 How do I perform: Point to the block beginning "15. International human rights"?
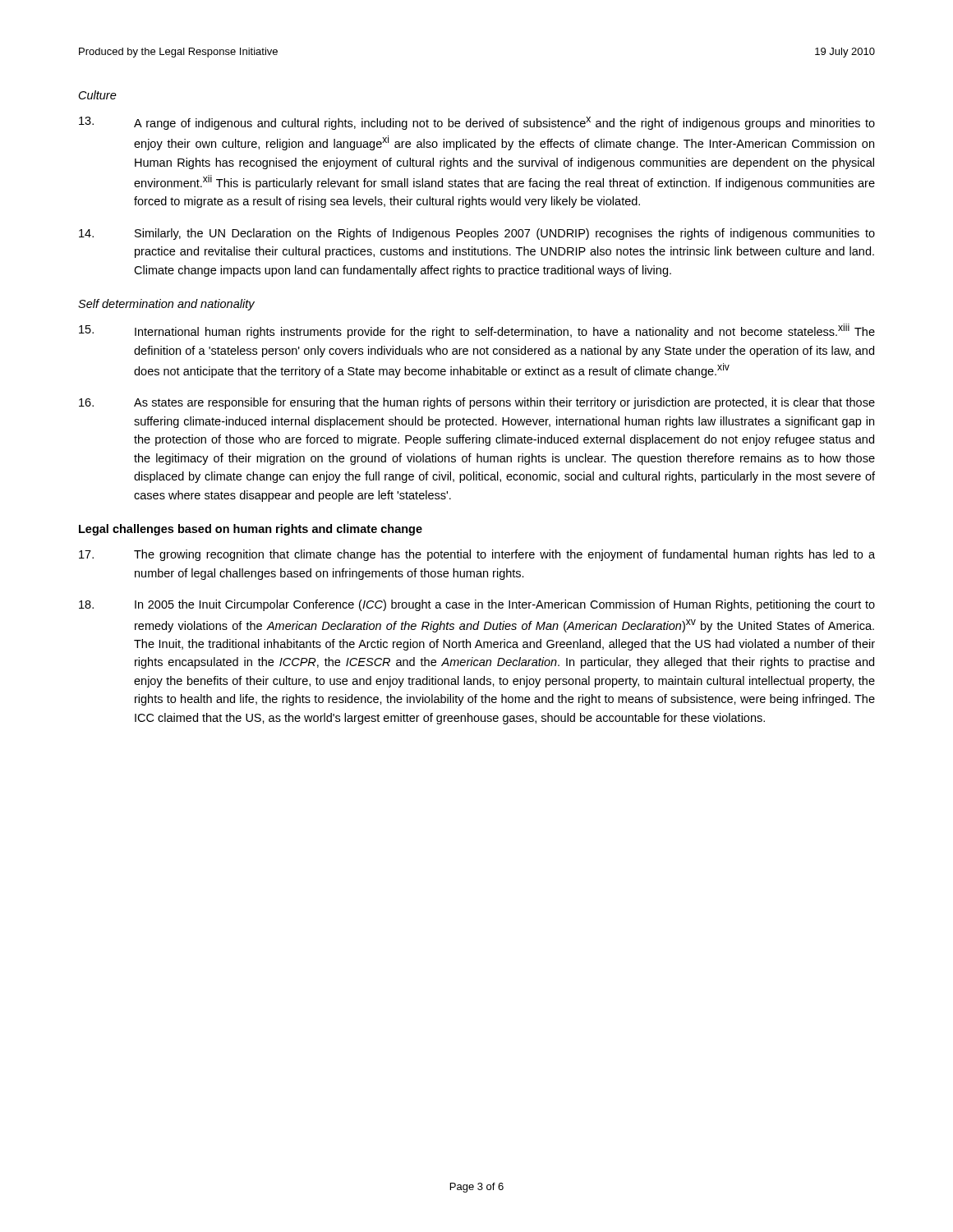pos(476,351)
